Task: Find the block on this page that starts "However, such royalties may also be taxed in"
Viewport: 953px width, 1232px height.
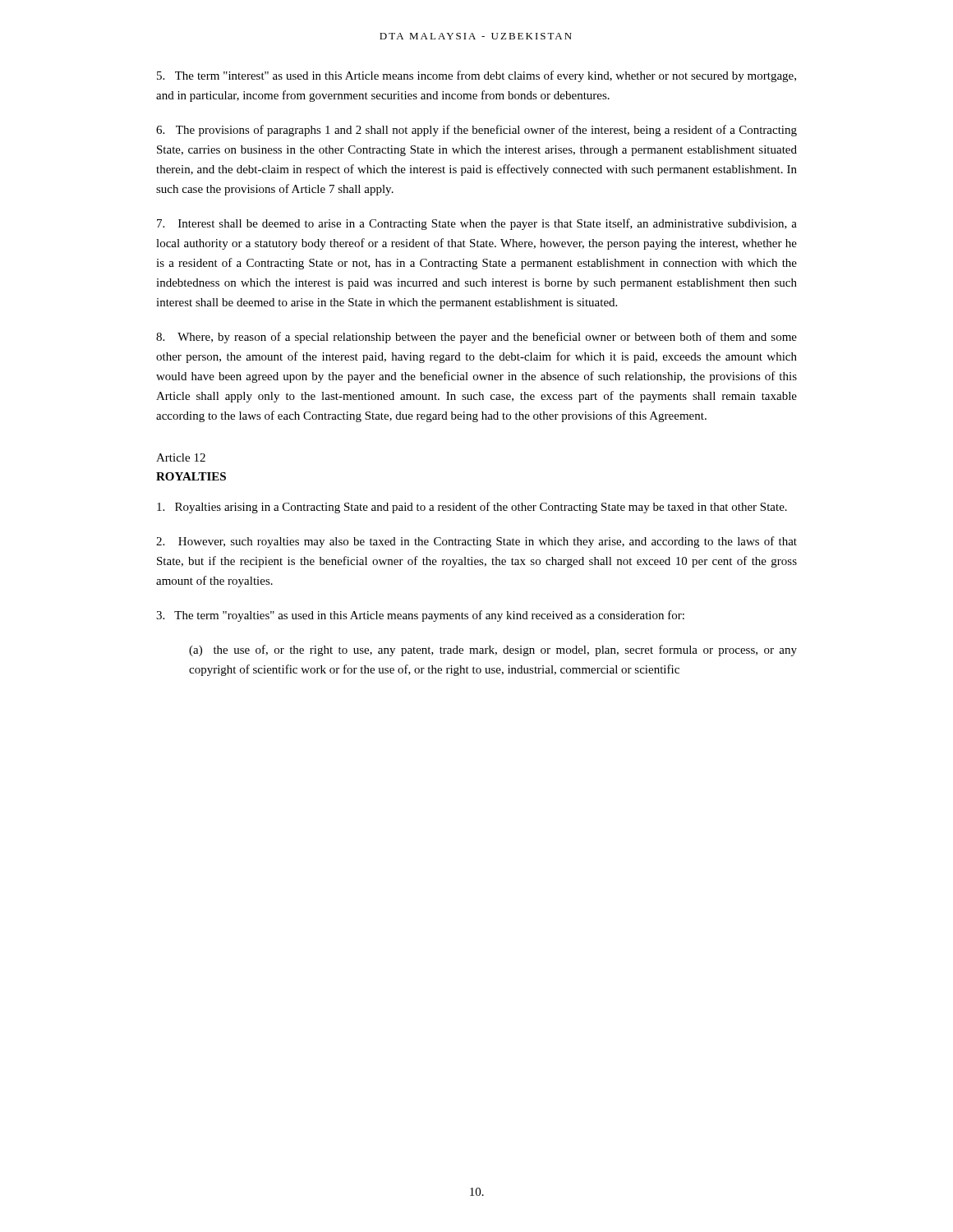Action: tap(476, 561)
